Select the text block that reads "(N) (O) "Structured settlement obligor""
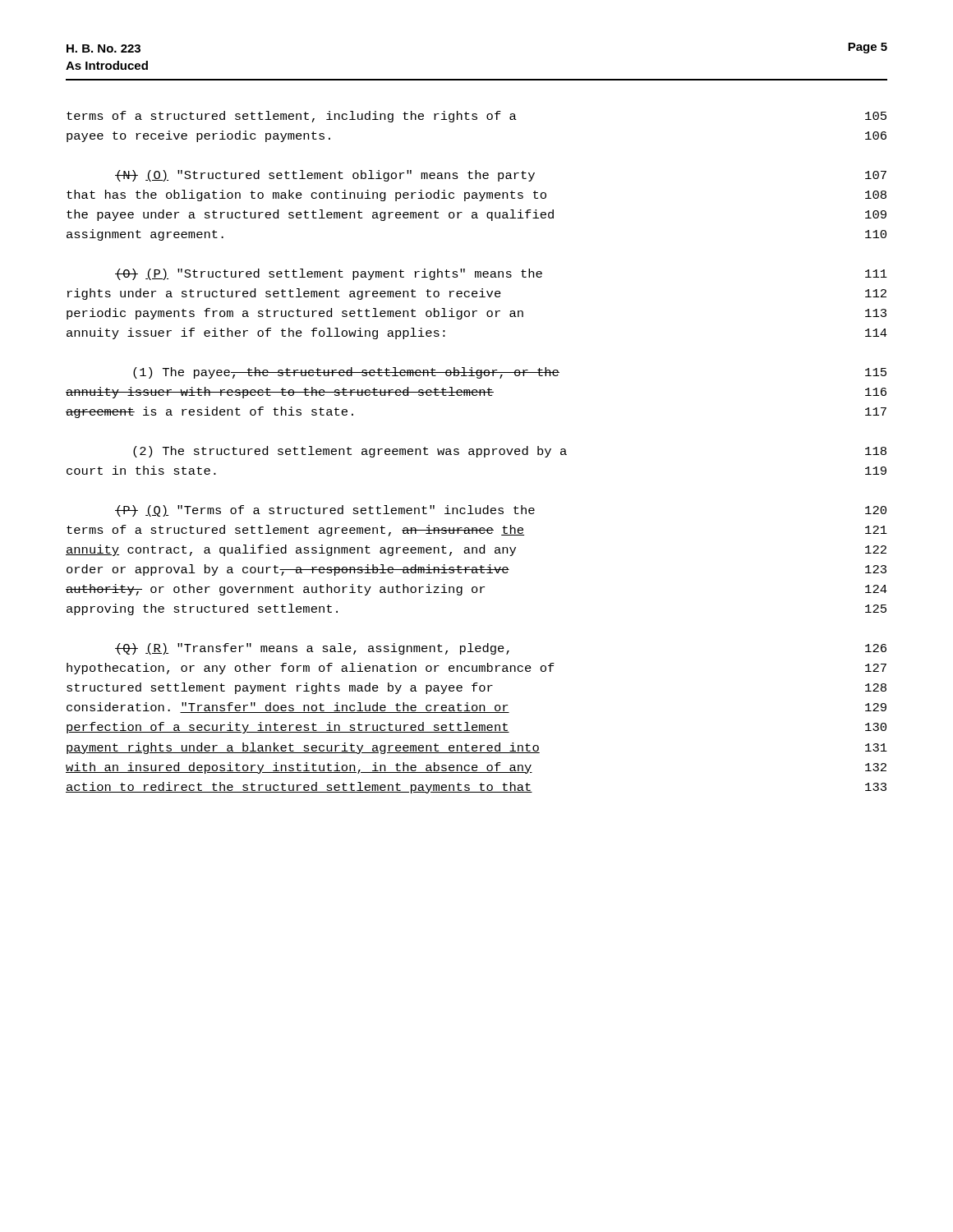The image size is (953, 1232). pos(476,215)
